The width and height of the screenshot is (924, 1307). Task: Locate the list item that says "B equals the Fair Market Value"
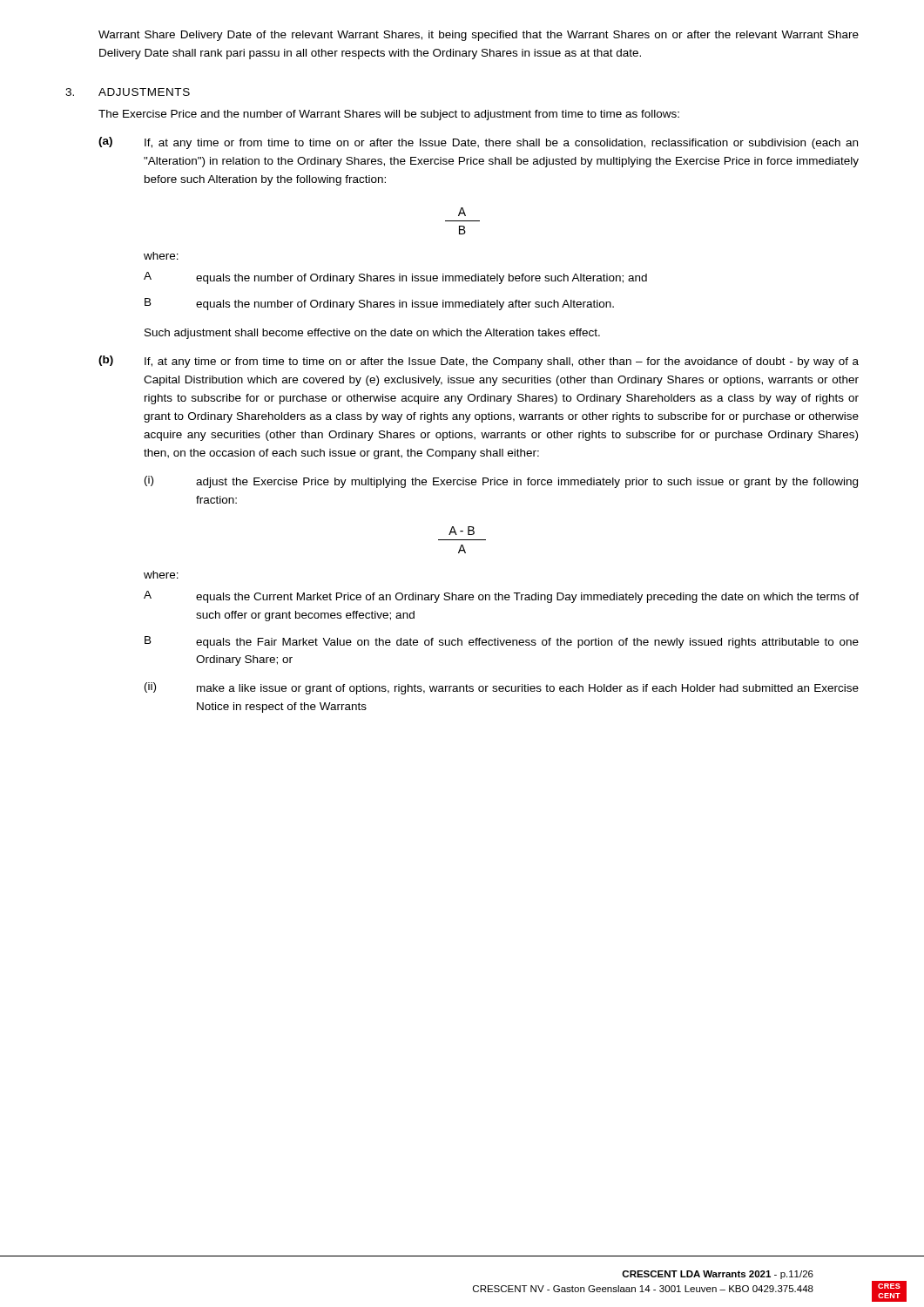click(501, 651)
